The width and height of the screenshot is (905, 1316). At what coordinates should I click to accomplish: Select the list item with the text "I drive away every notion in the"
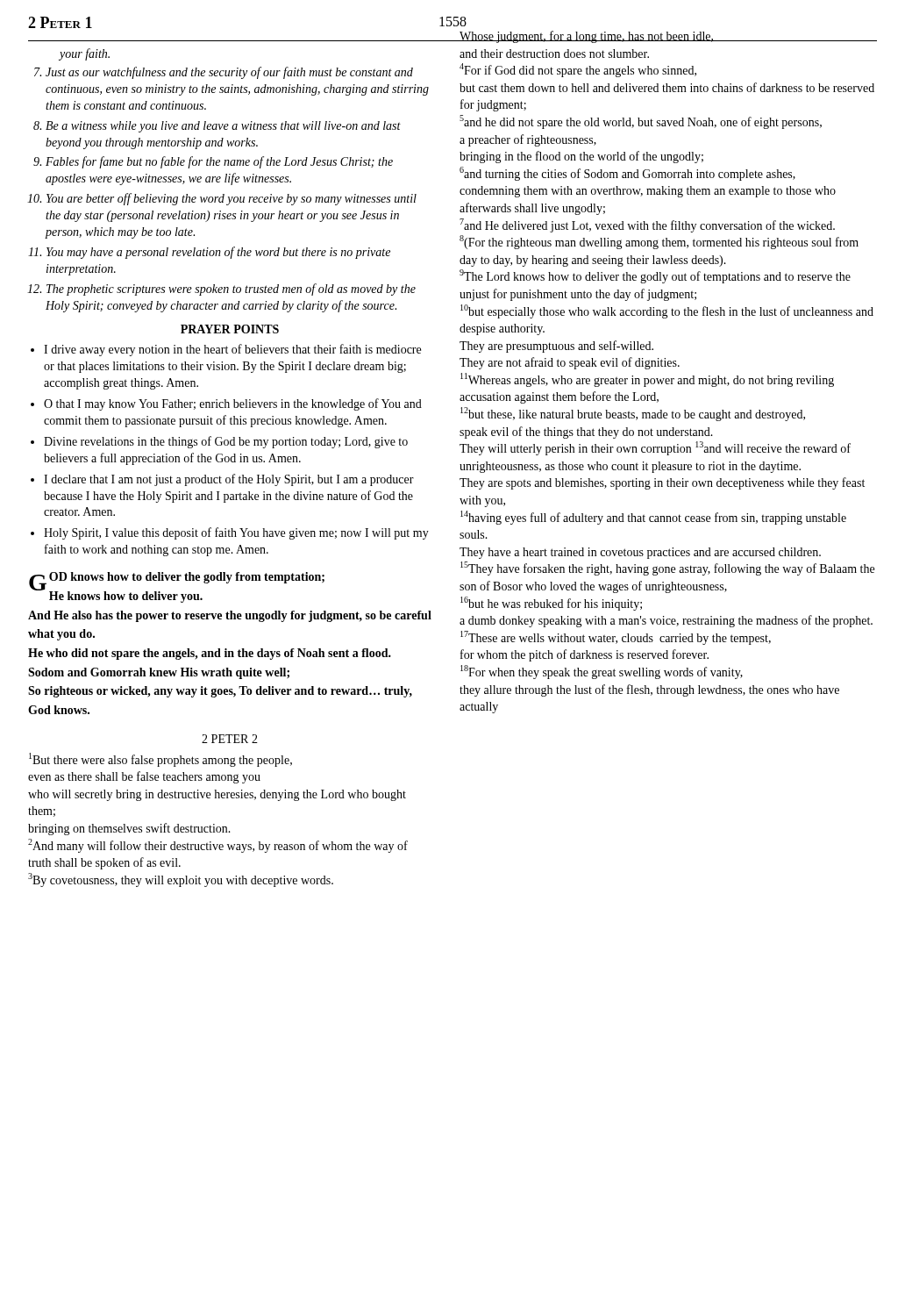click(233, 367)
